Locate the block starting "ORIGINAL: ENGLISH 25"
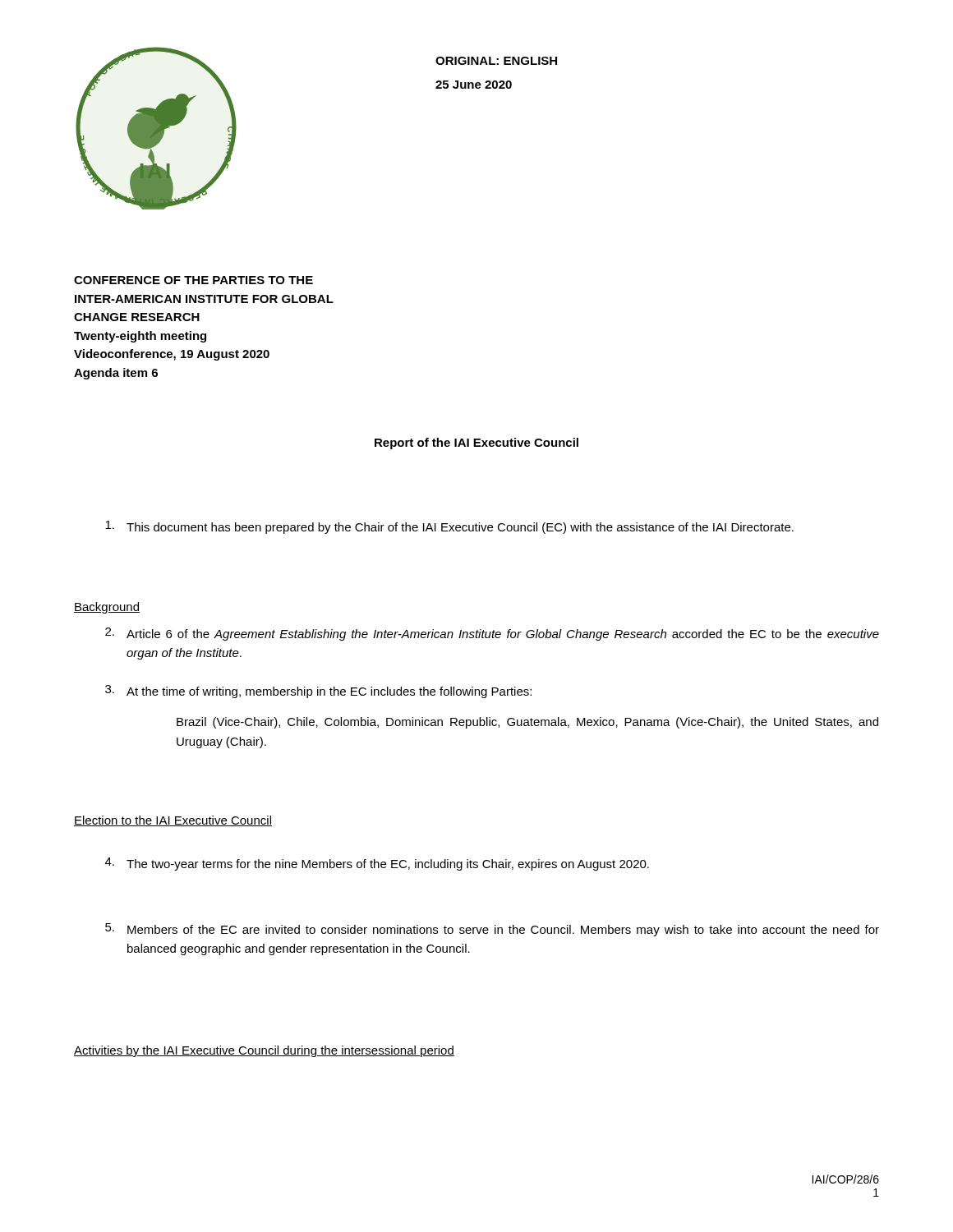Screen dimensions: 1232x953 click(x=497, y=72)
